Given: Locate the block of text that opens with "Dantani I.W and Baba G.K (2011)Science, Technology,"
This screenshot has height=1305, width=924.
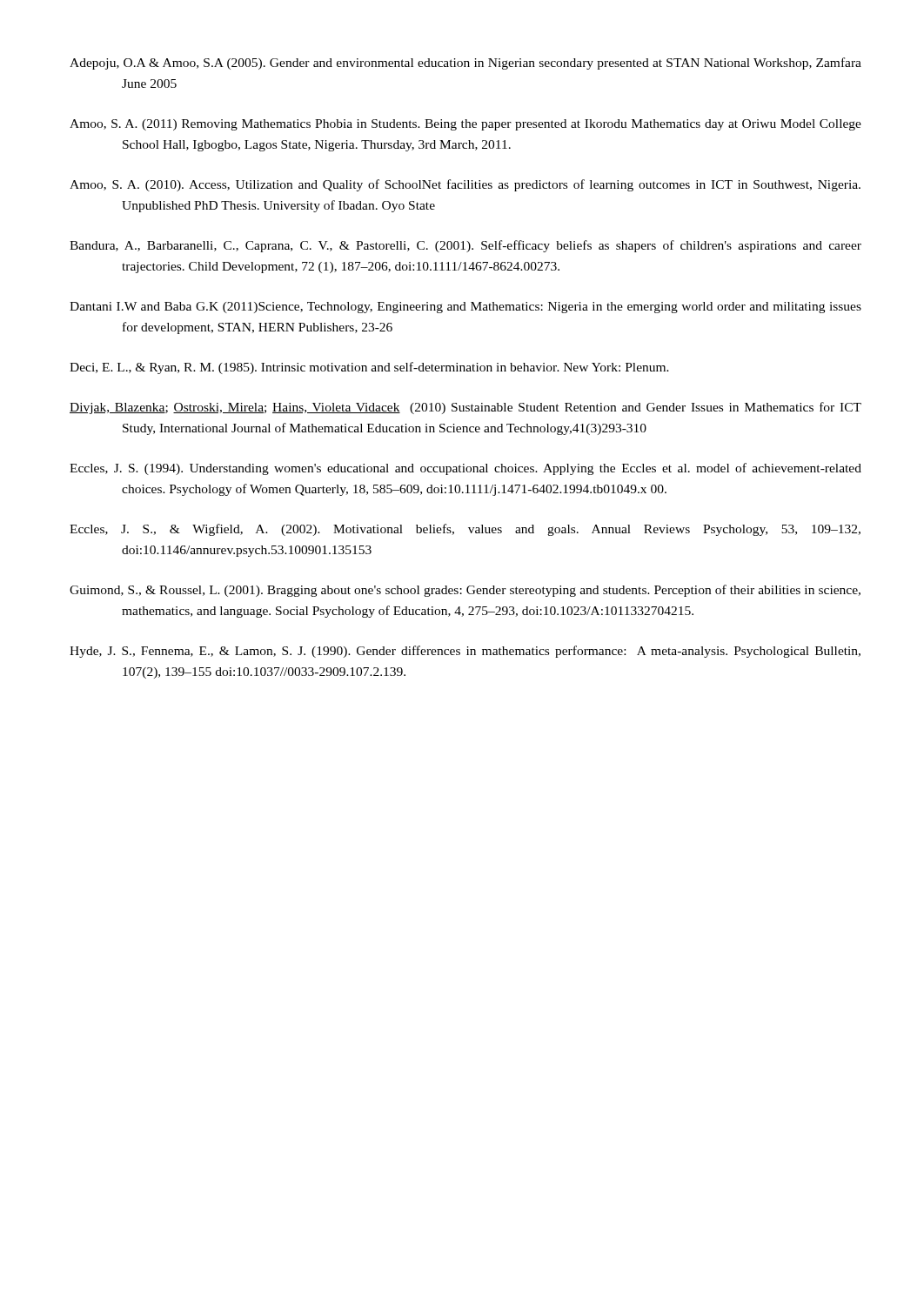Looking at the screenshot, I should pyautogui.click(x=465, y=316).
